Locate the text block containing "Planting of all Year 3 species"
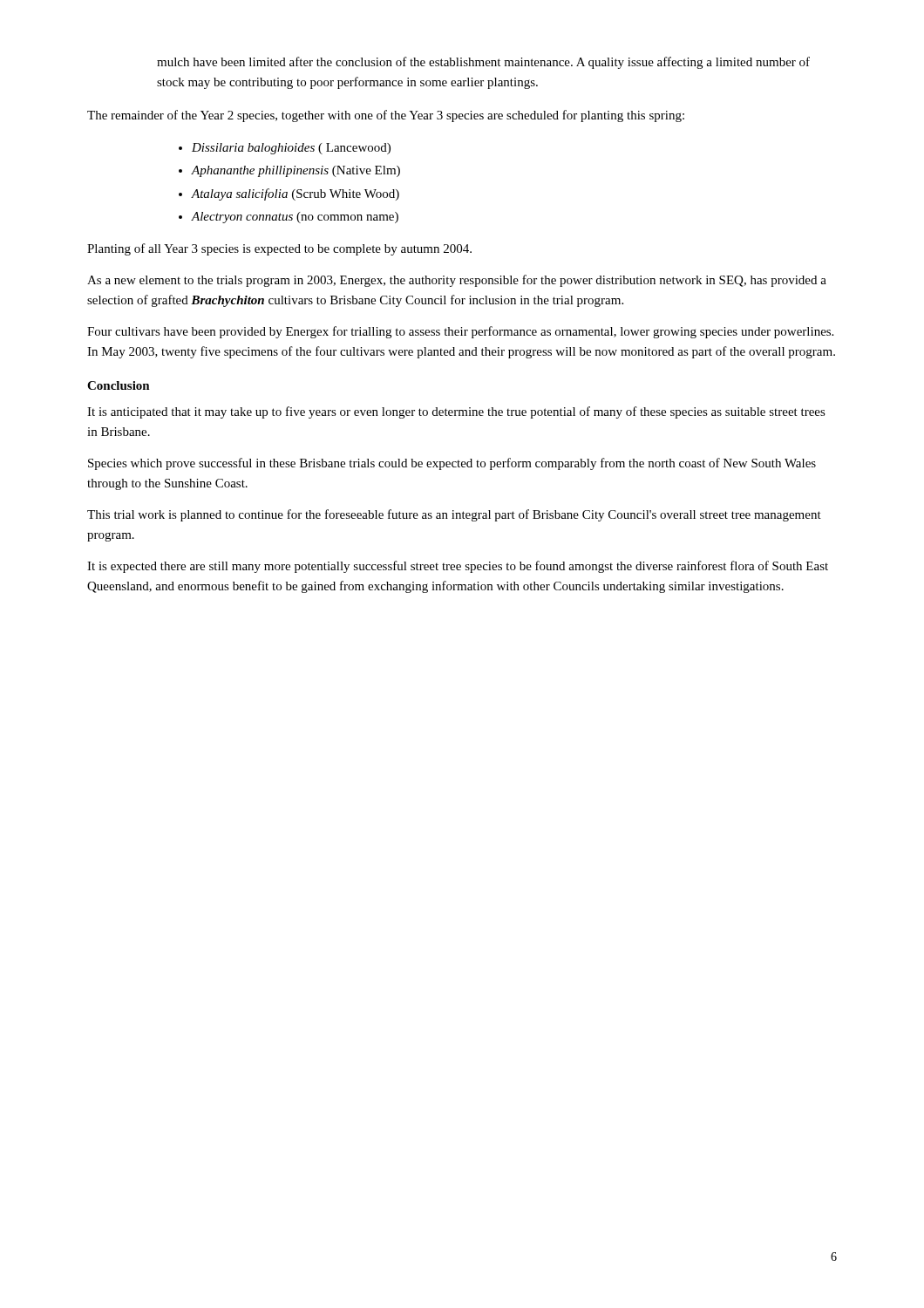Image resolution: width=924 pixels, height=1308 pixels. pos(462,248)
